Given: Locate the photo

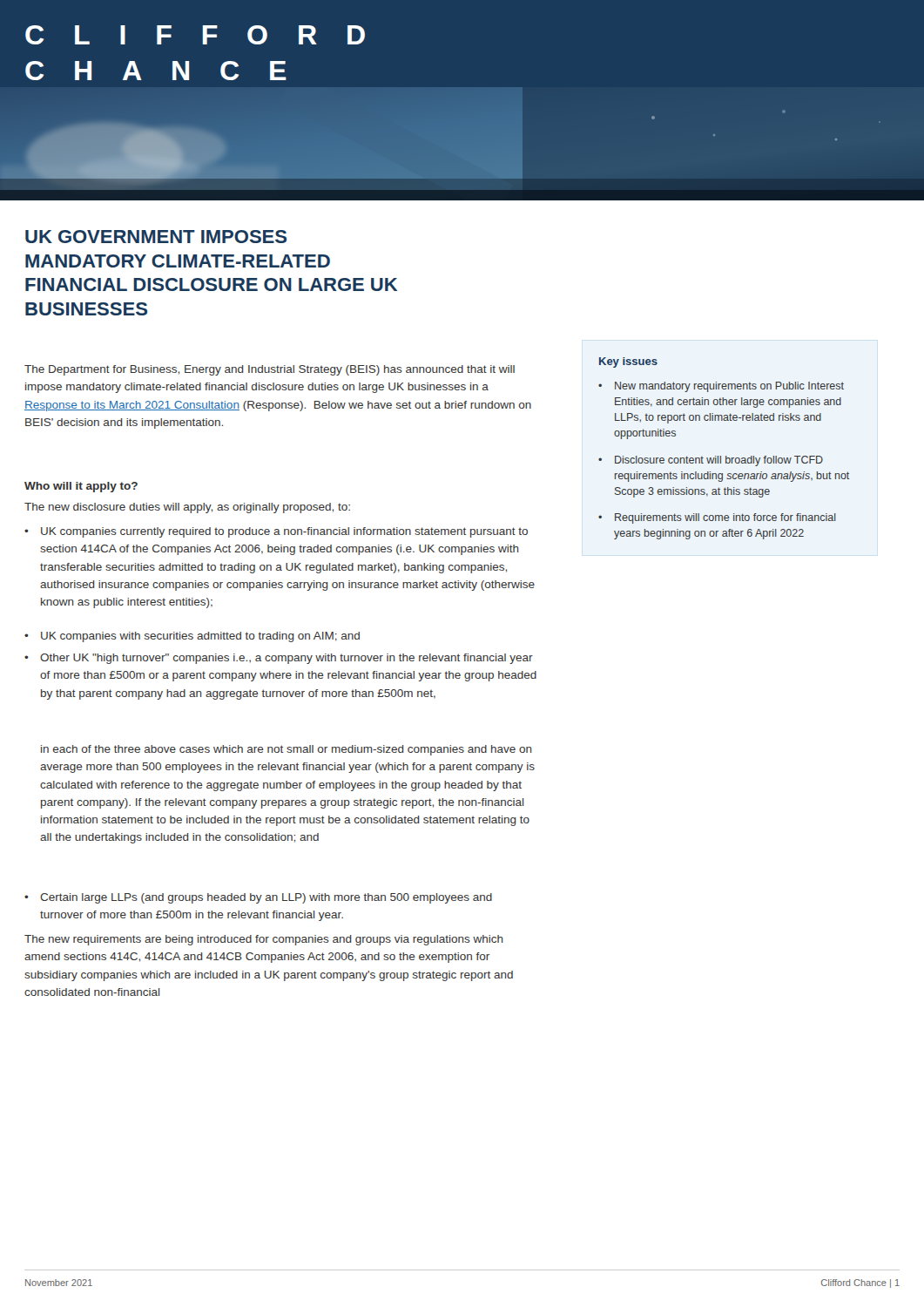Looking at the screenshot, I should coord(462,144).
